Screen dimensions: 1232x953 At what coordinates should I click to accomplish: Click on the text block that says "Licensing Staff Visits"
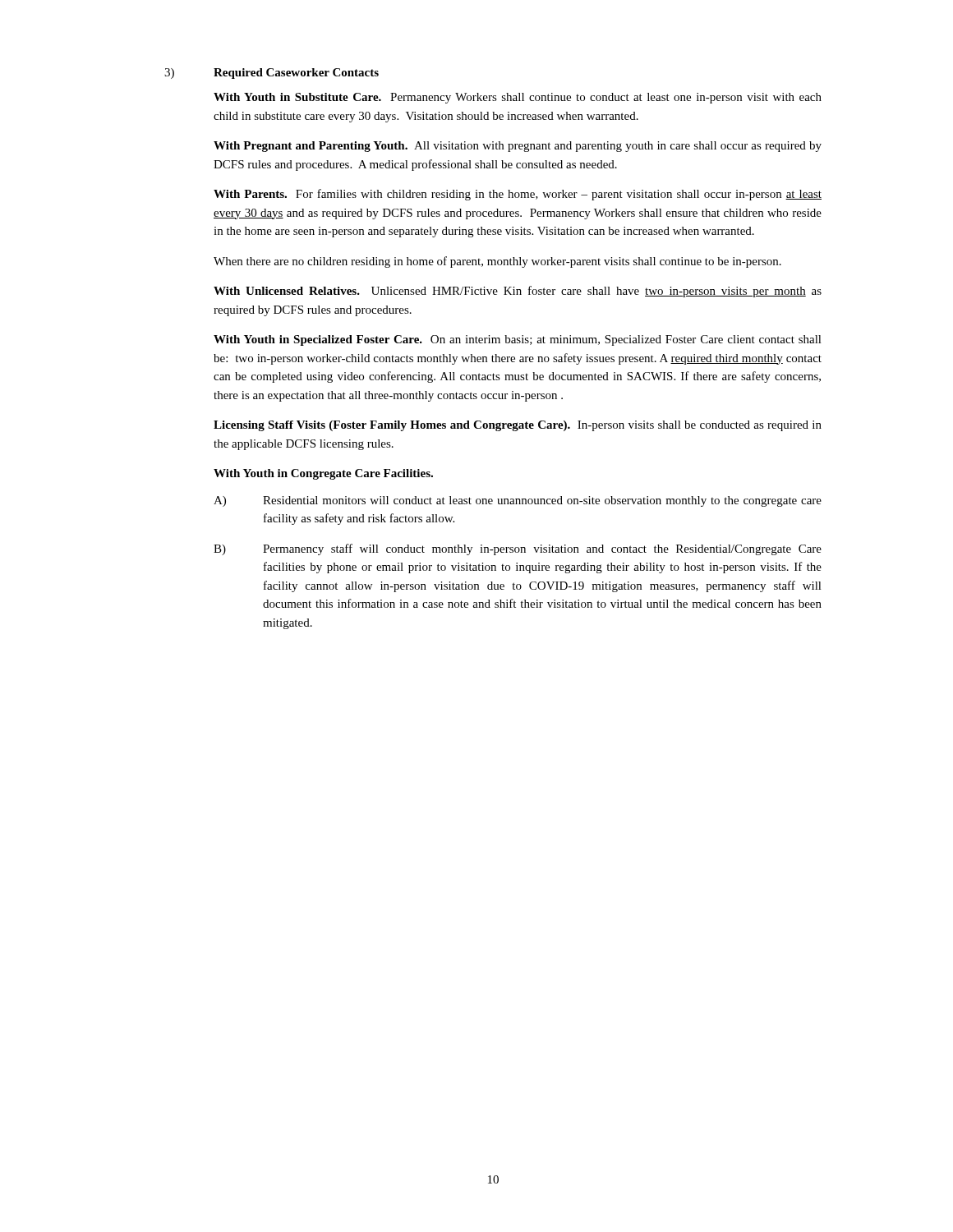click(518, 434)
